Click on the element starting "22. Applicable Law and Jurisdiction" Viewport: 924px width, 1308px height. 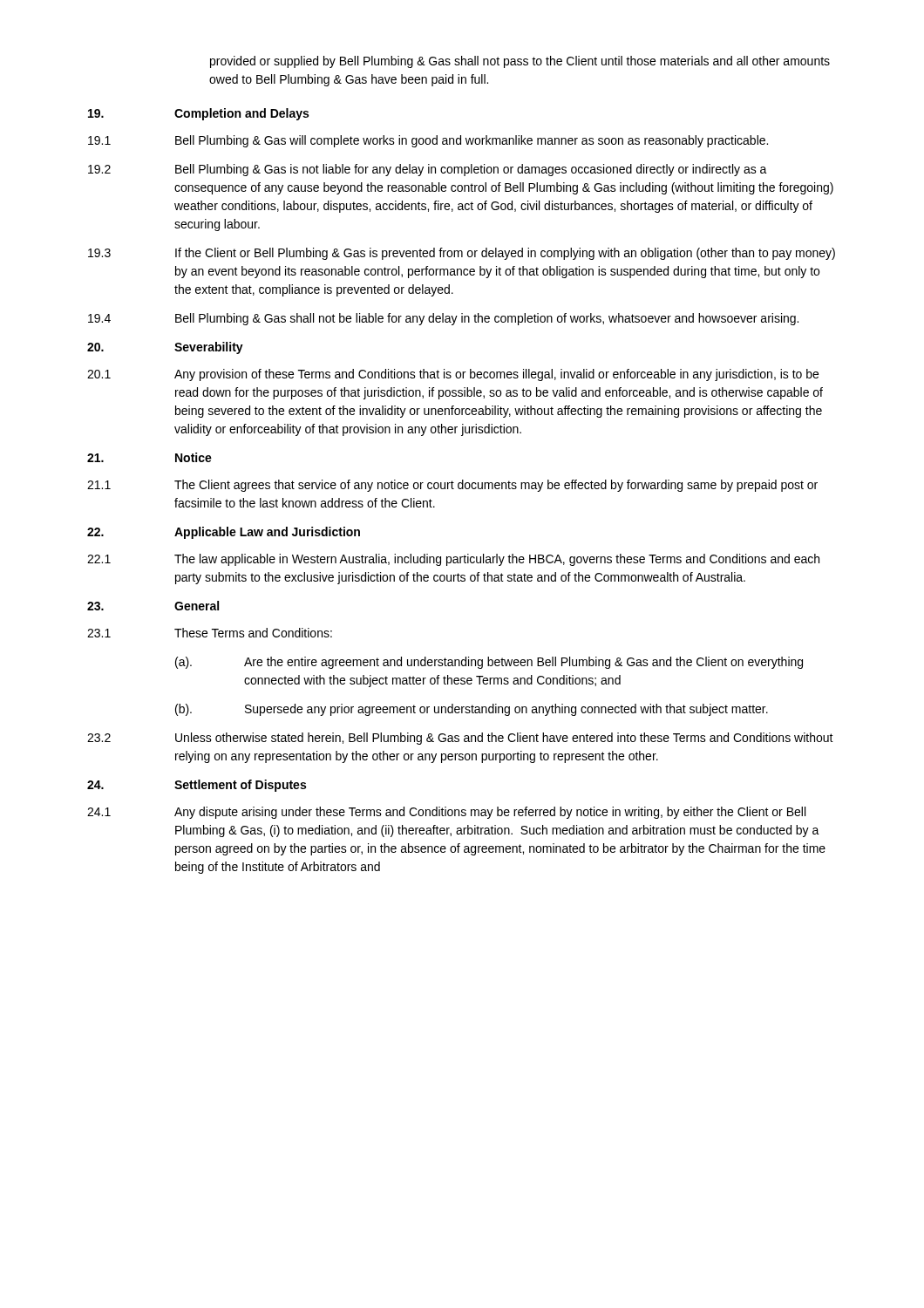tap(224, 532)
